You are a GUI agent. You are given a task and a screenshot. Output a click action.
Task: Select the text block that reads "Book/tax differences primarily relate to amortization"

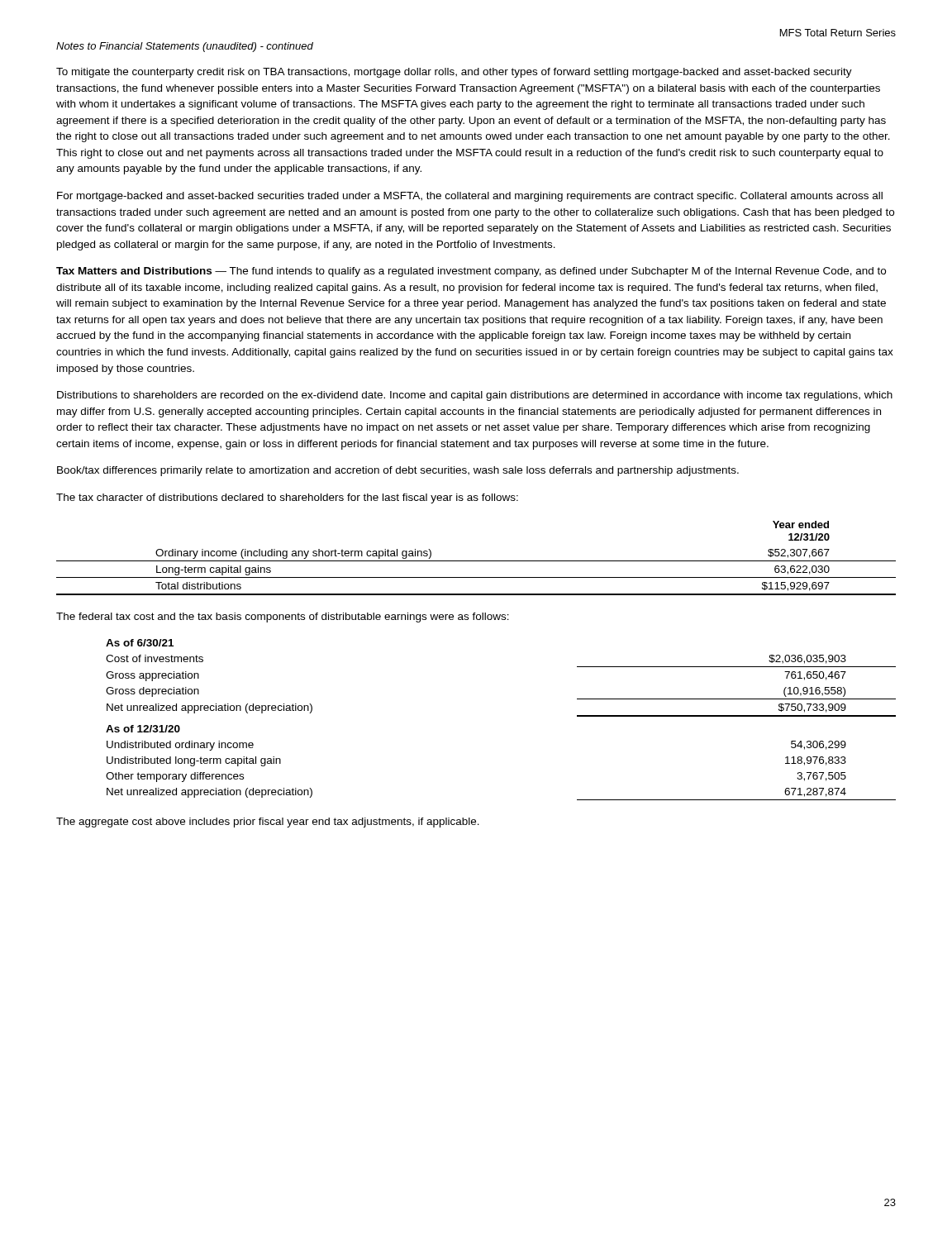(x=476, y=471)
